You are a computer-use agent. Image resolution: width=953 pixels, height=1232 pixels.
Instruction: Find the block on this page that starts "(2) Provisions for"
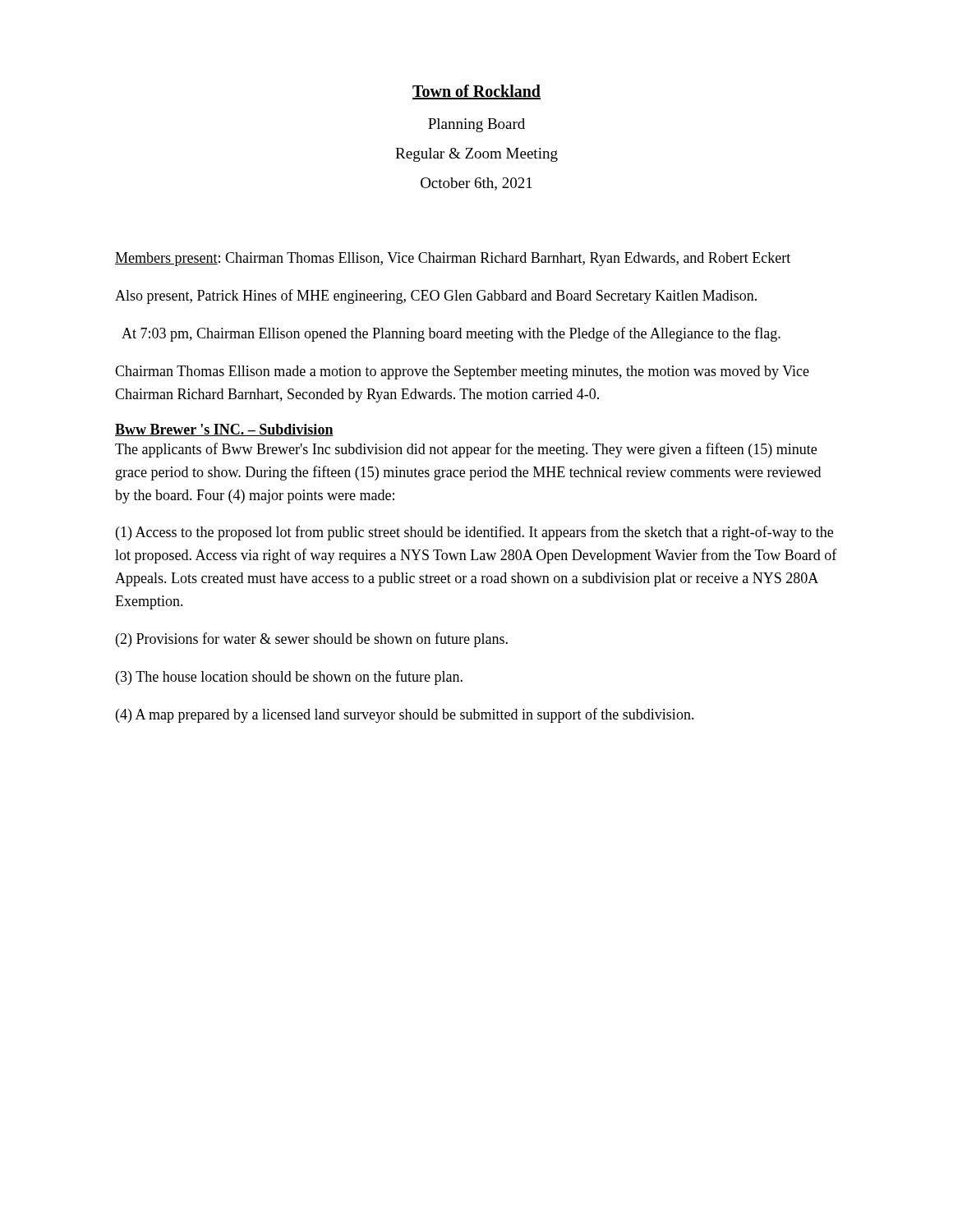click(x=312, y=639)
